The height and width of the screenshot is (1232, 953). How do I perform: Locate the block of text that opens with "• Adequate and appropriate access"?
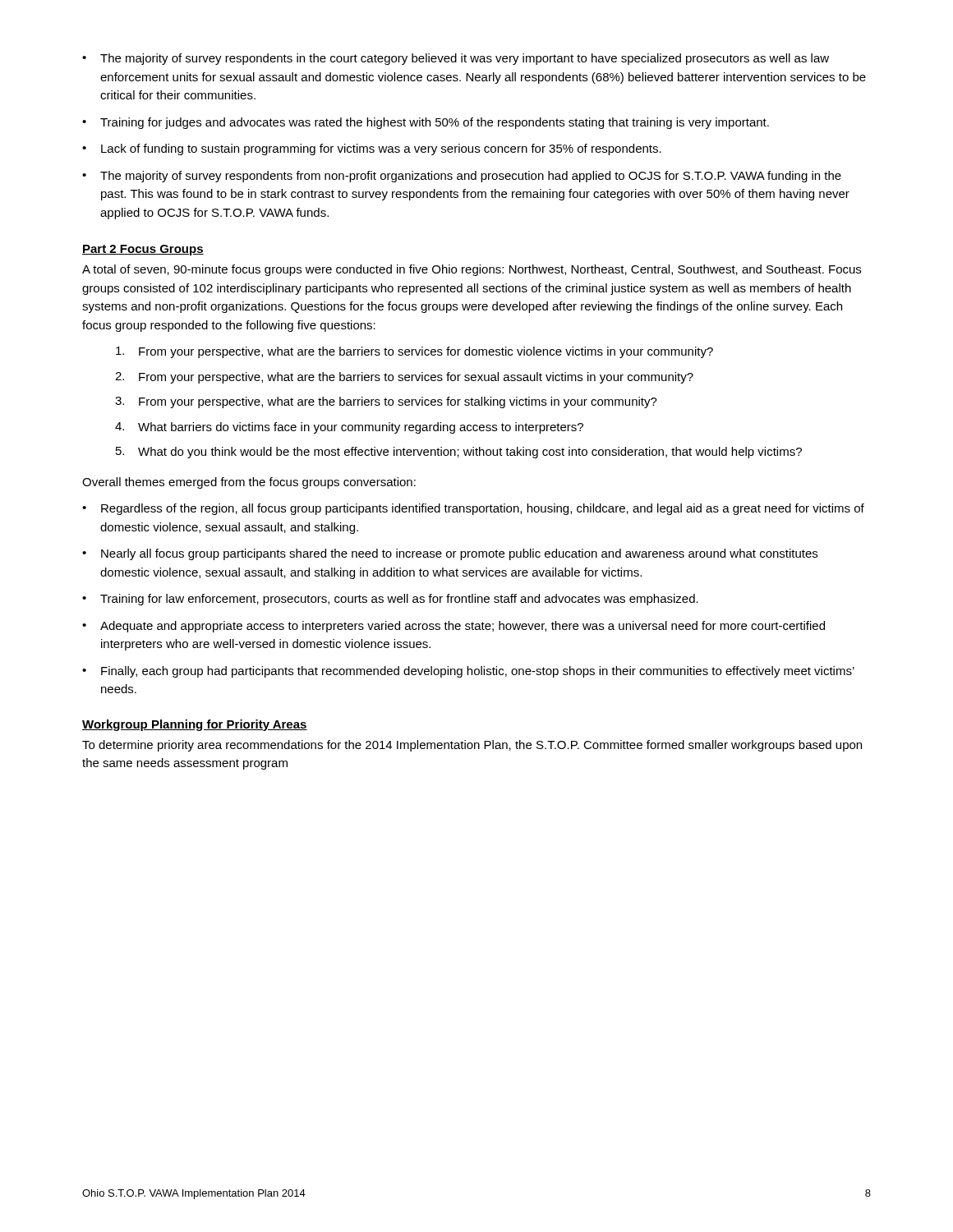click(476, 635)
